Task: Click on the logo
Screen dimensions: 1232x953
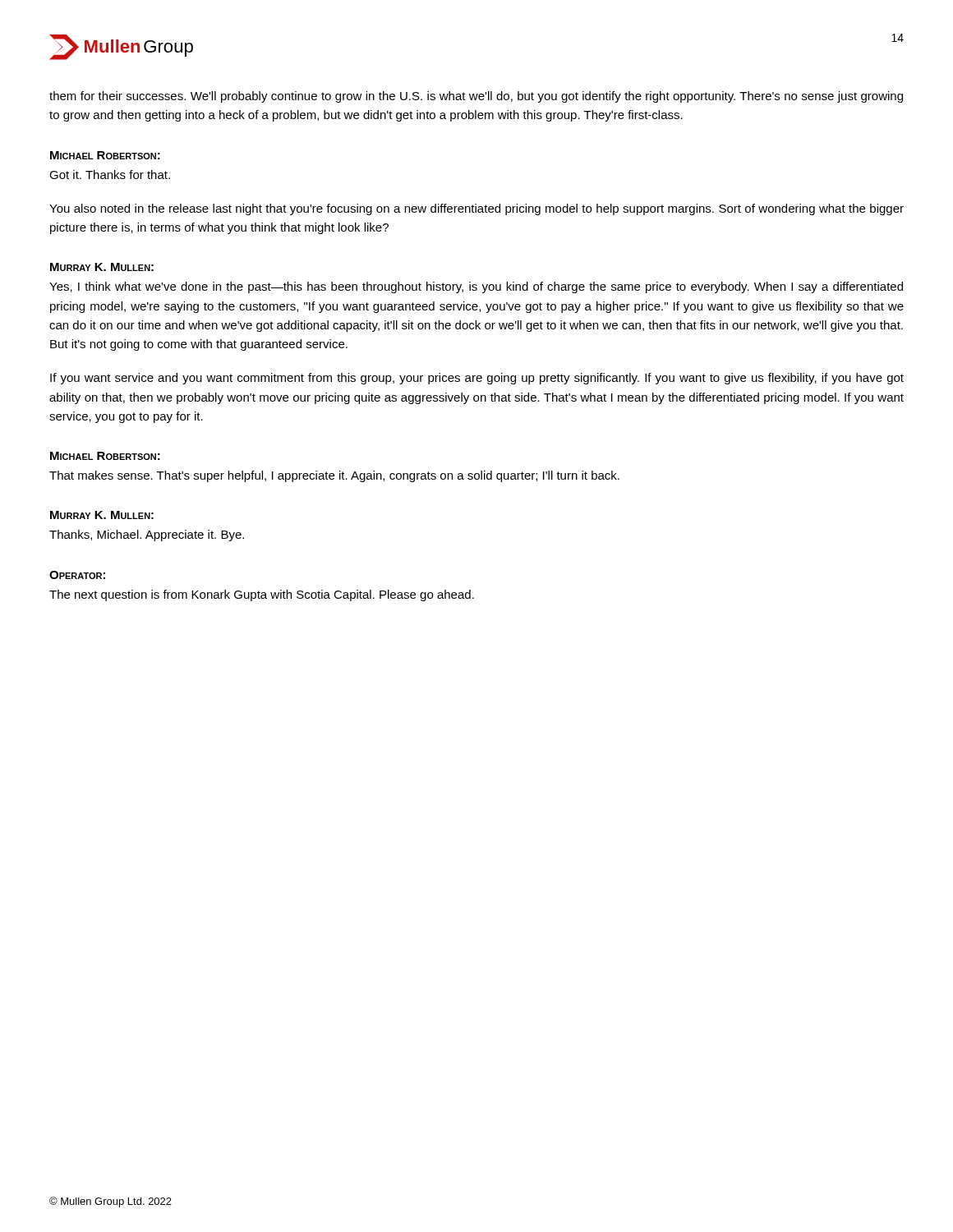Action: coord(123,47)
